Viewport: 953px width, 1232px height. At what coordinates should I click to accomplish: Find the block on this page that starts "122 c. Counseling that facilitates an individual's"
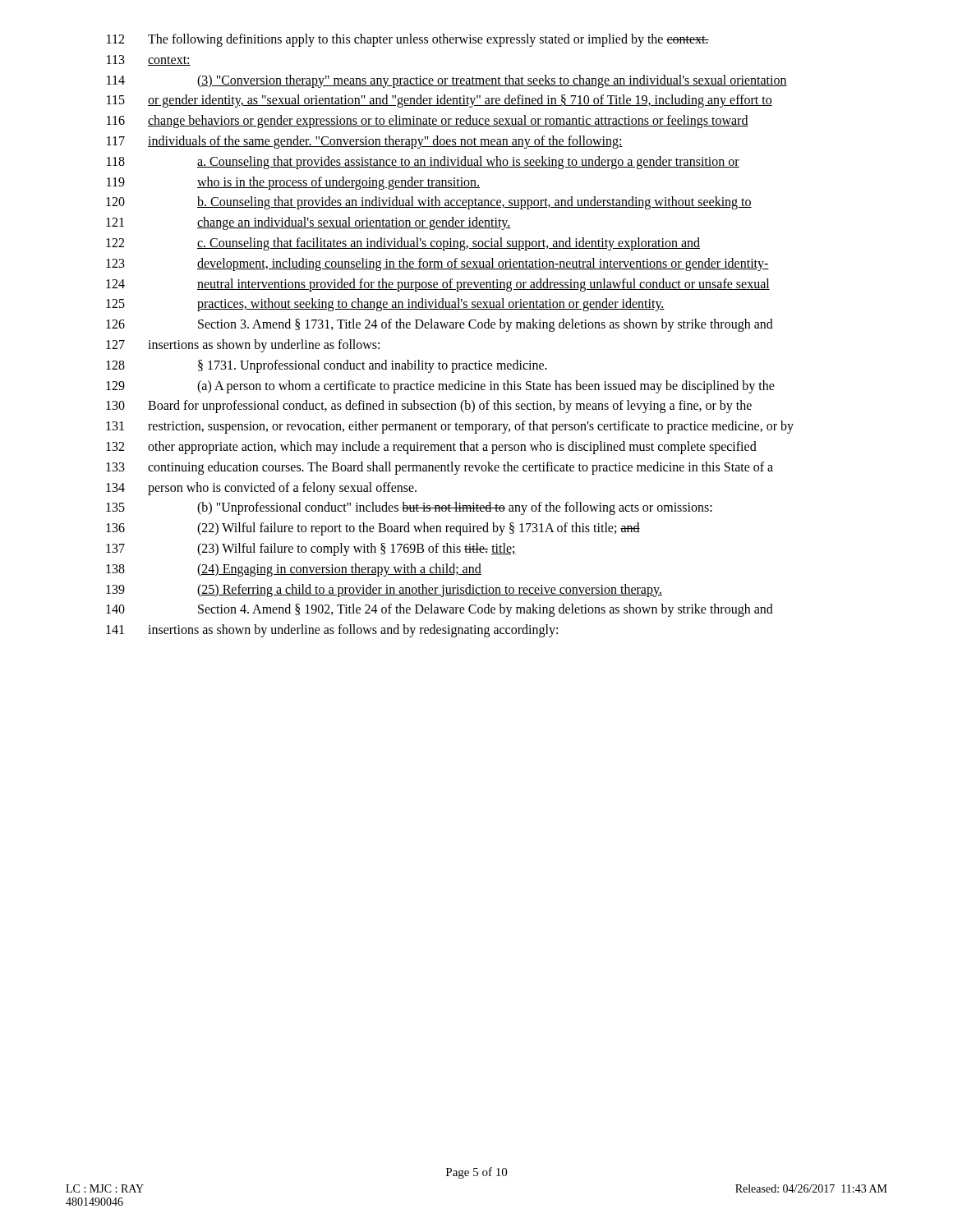click(476, 243)
